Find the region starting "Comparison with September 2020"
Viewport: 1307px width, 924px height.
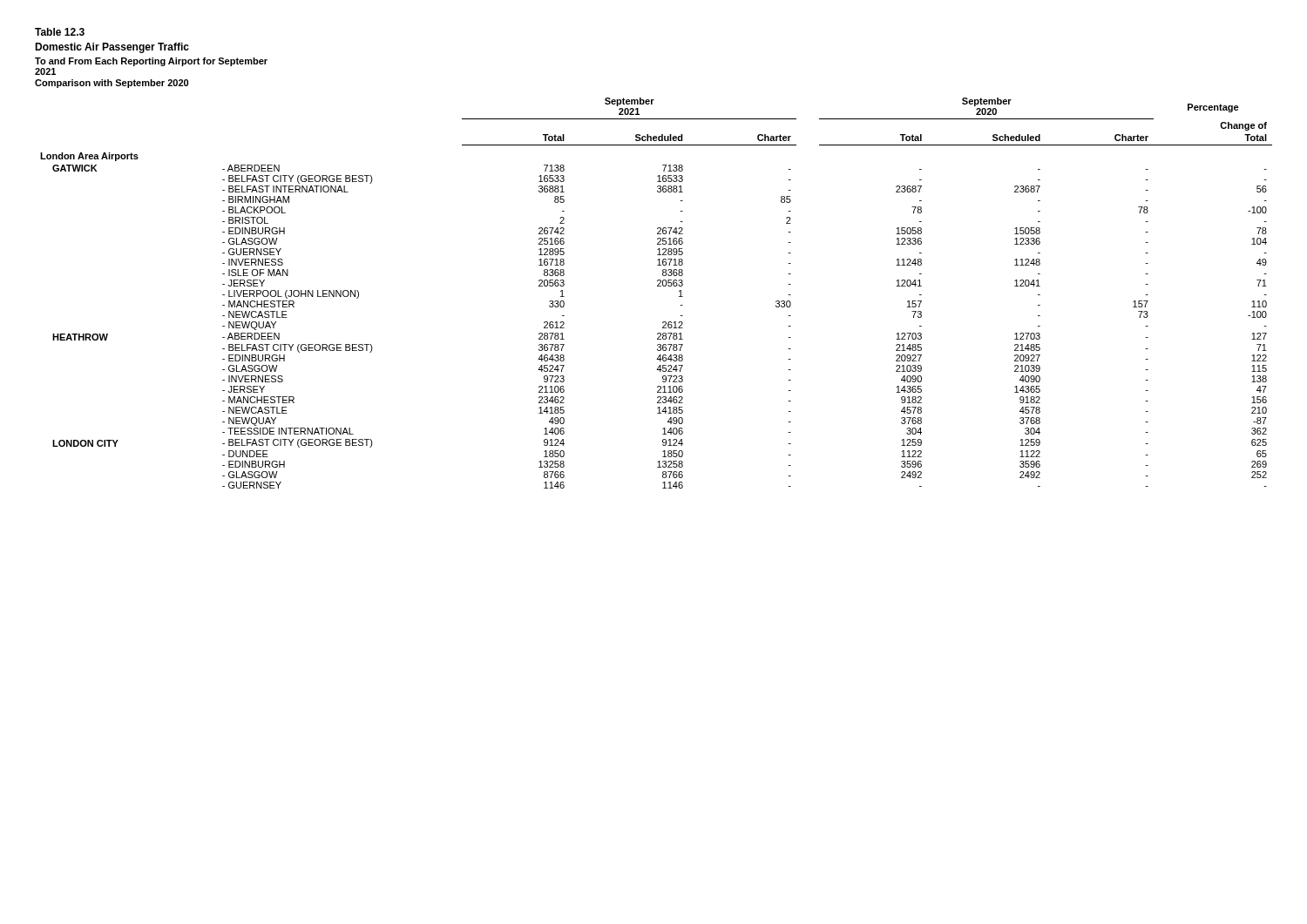coord(112,83)
